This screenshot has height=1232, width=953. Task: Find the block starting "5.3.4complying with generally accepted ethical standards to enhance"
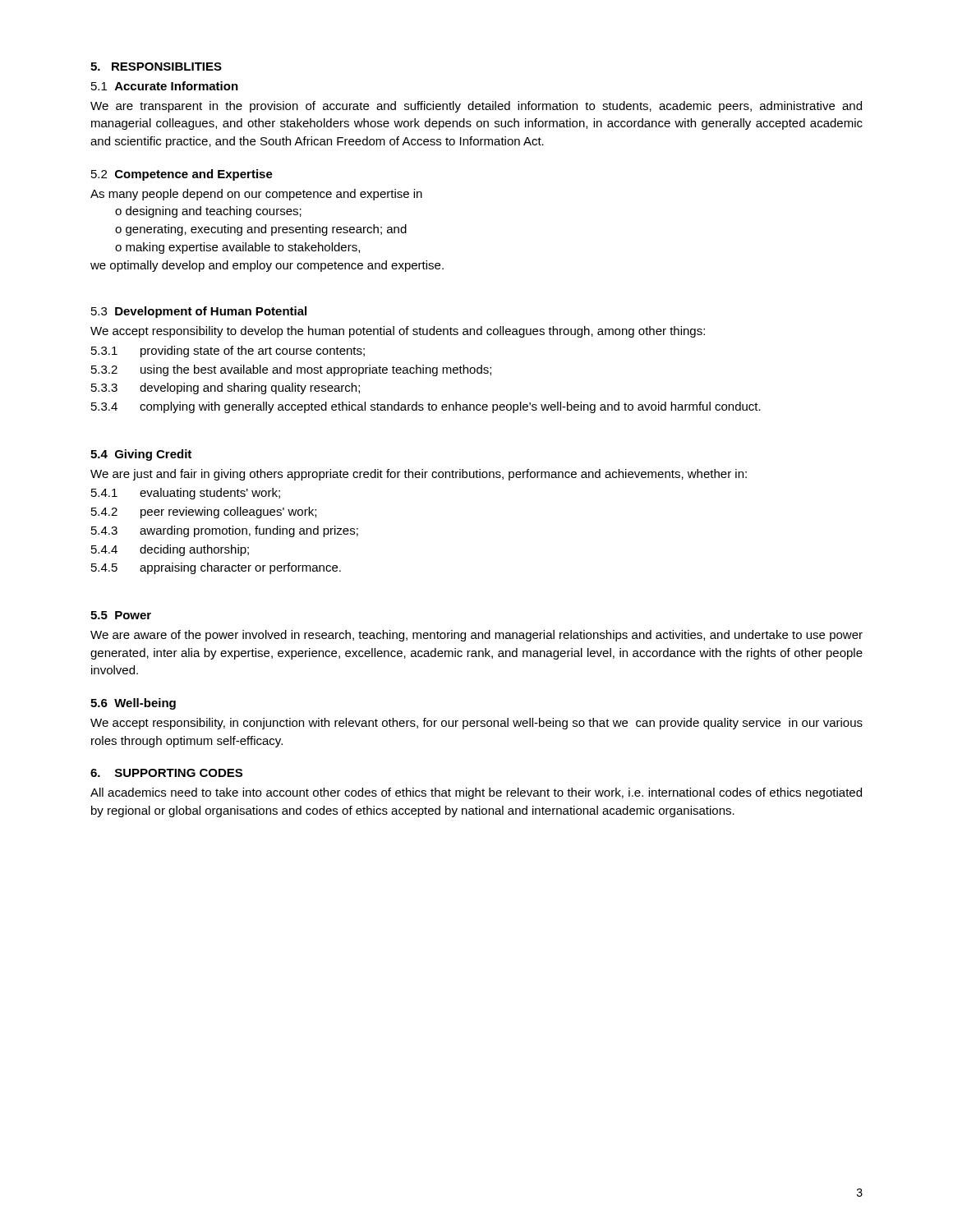(x=426, y=406)
